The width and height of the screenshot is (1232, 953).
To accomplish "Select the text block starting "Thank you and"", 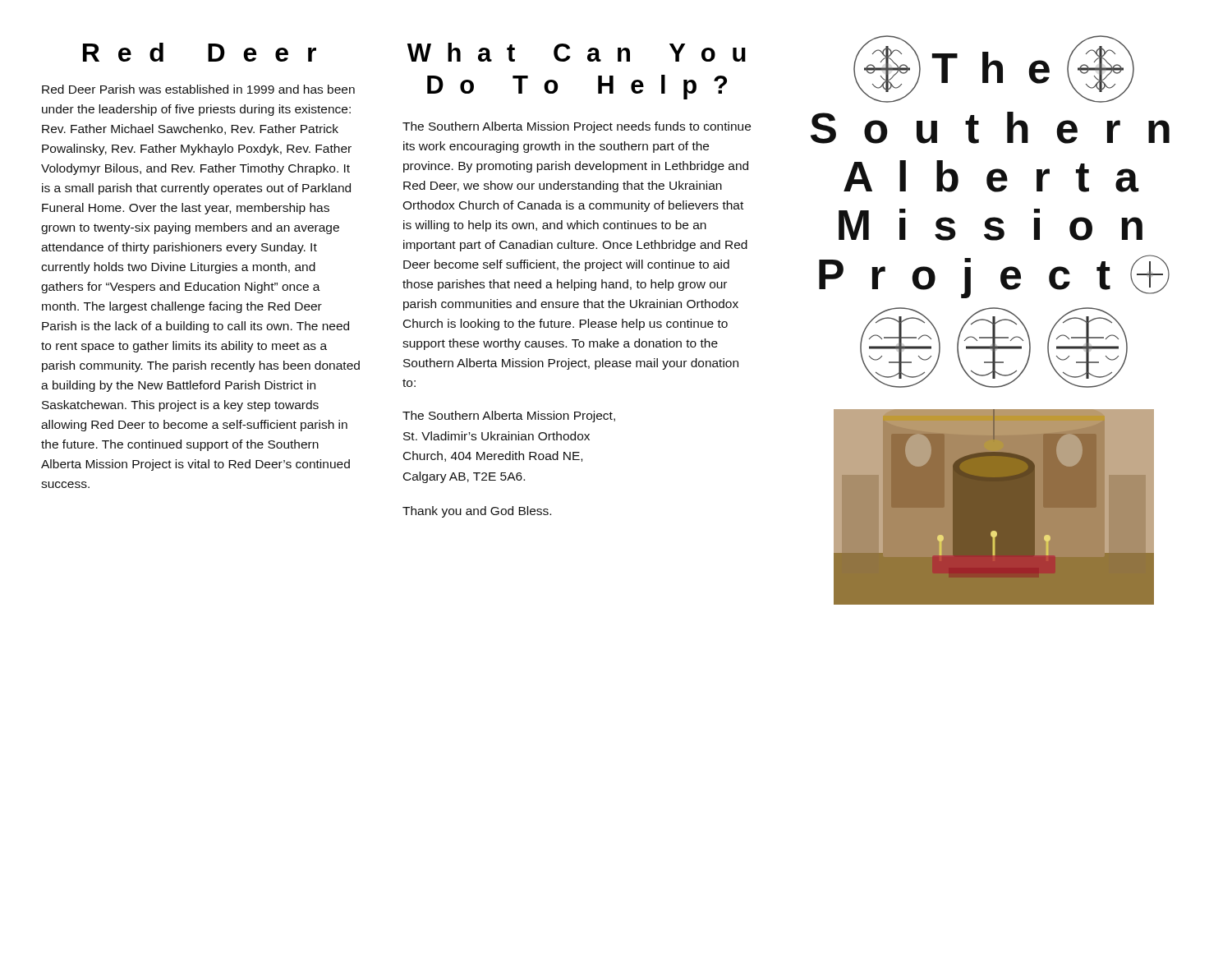I will pos(477,511).
